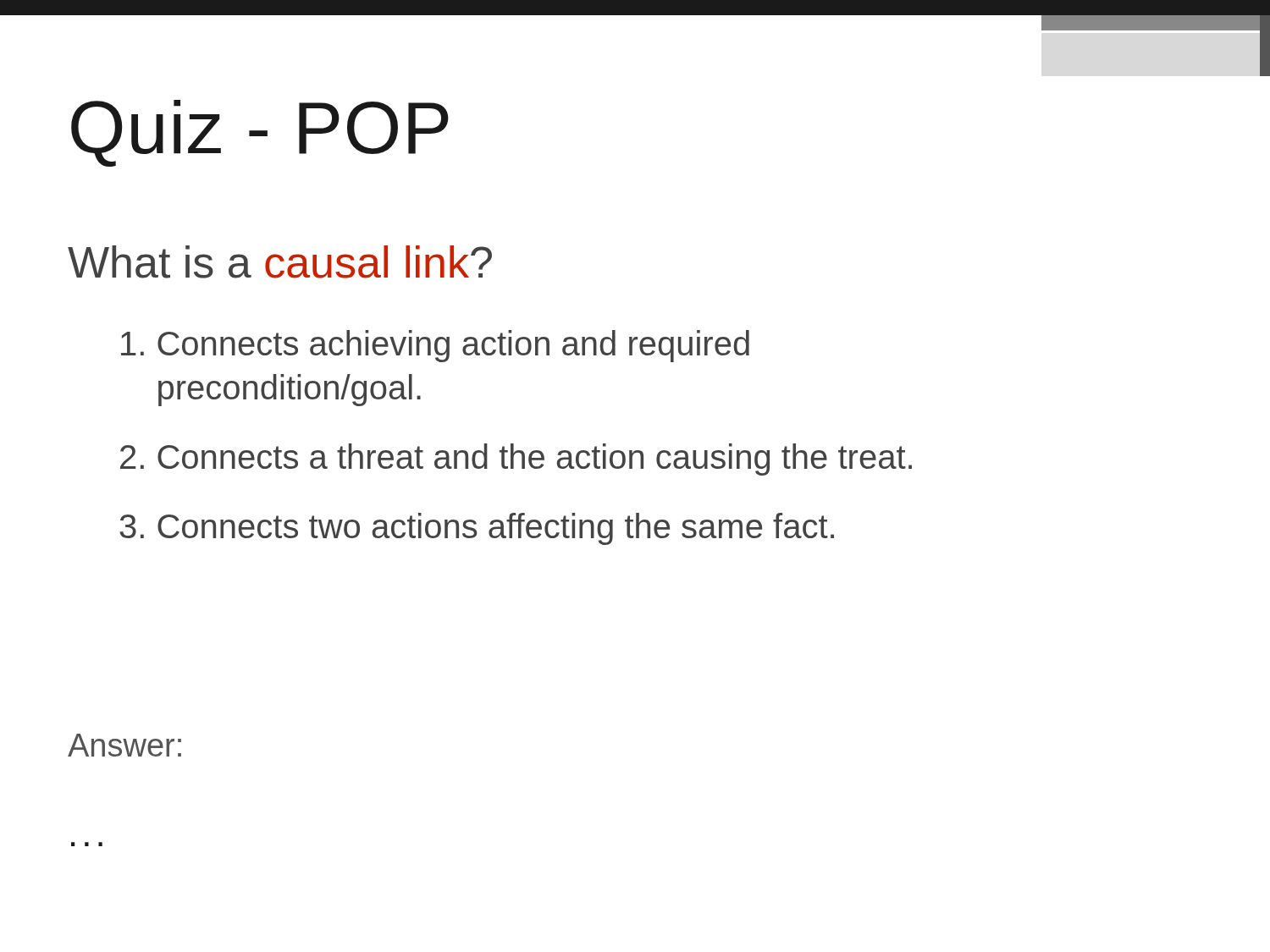Locate the title that says "Quiz - POP"
Image resolution: width=1270 pixels, height=952 pixels.
(x=260, y=128)
